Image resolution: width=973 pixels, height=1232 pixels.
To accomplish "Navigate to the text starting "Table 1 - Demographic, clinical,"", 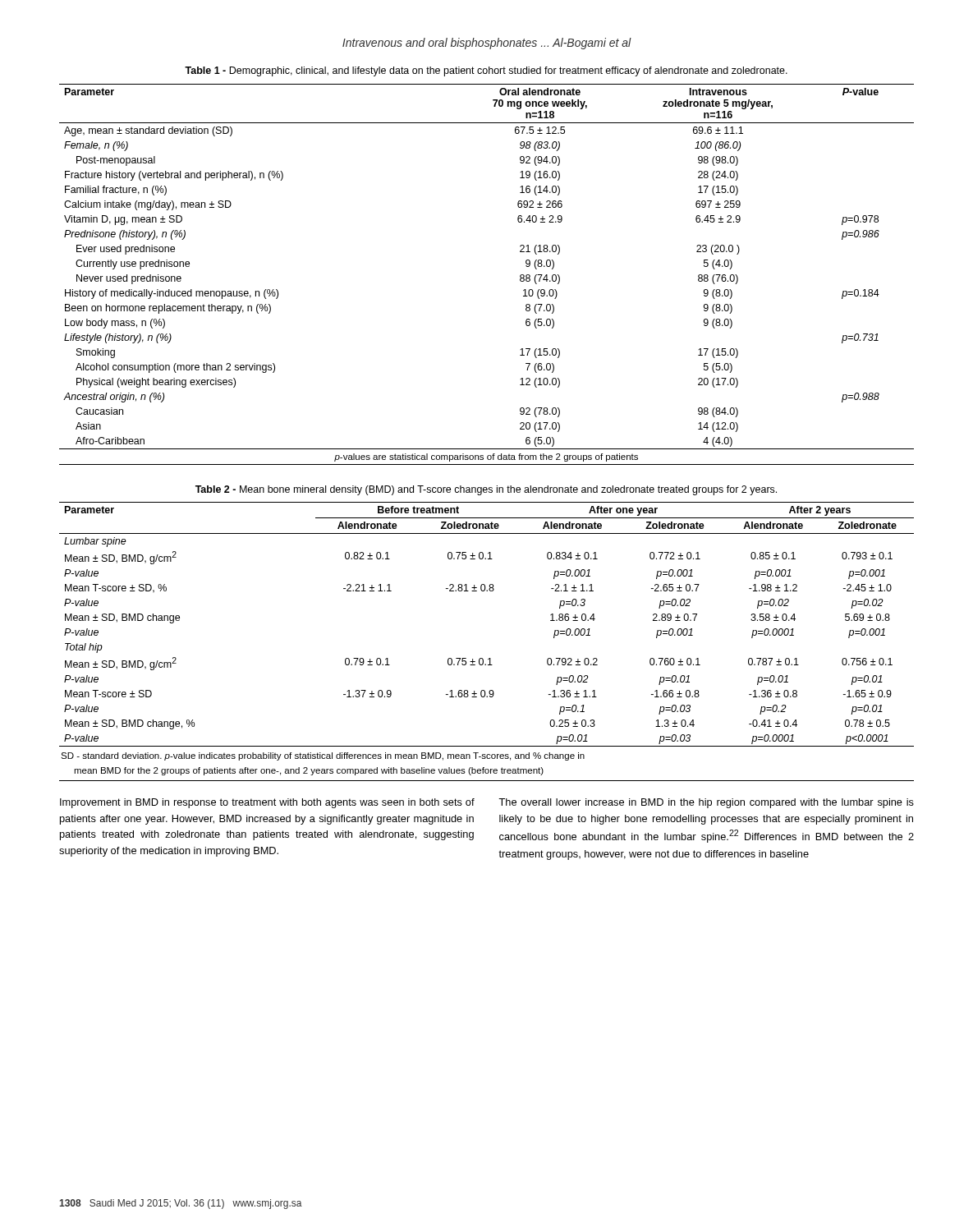I will pyautogui.click(x=486, y=71).
